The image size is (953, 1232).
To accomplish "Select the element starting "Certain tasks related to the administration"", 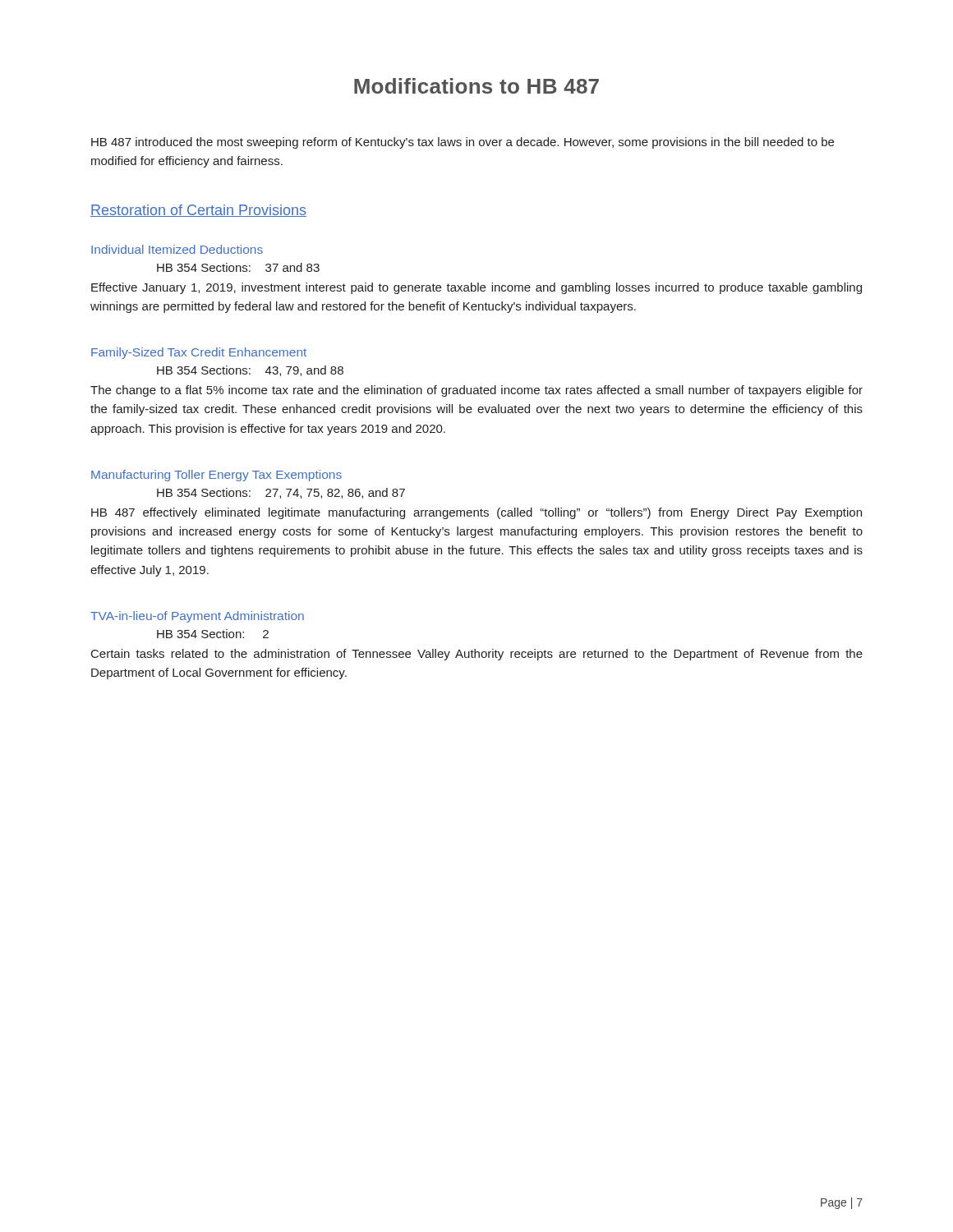I will [476, 663].
